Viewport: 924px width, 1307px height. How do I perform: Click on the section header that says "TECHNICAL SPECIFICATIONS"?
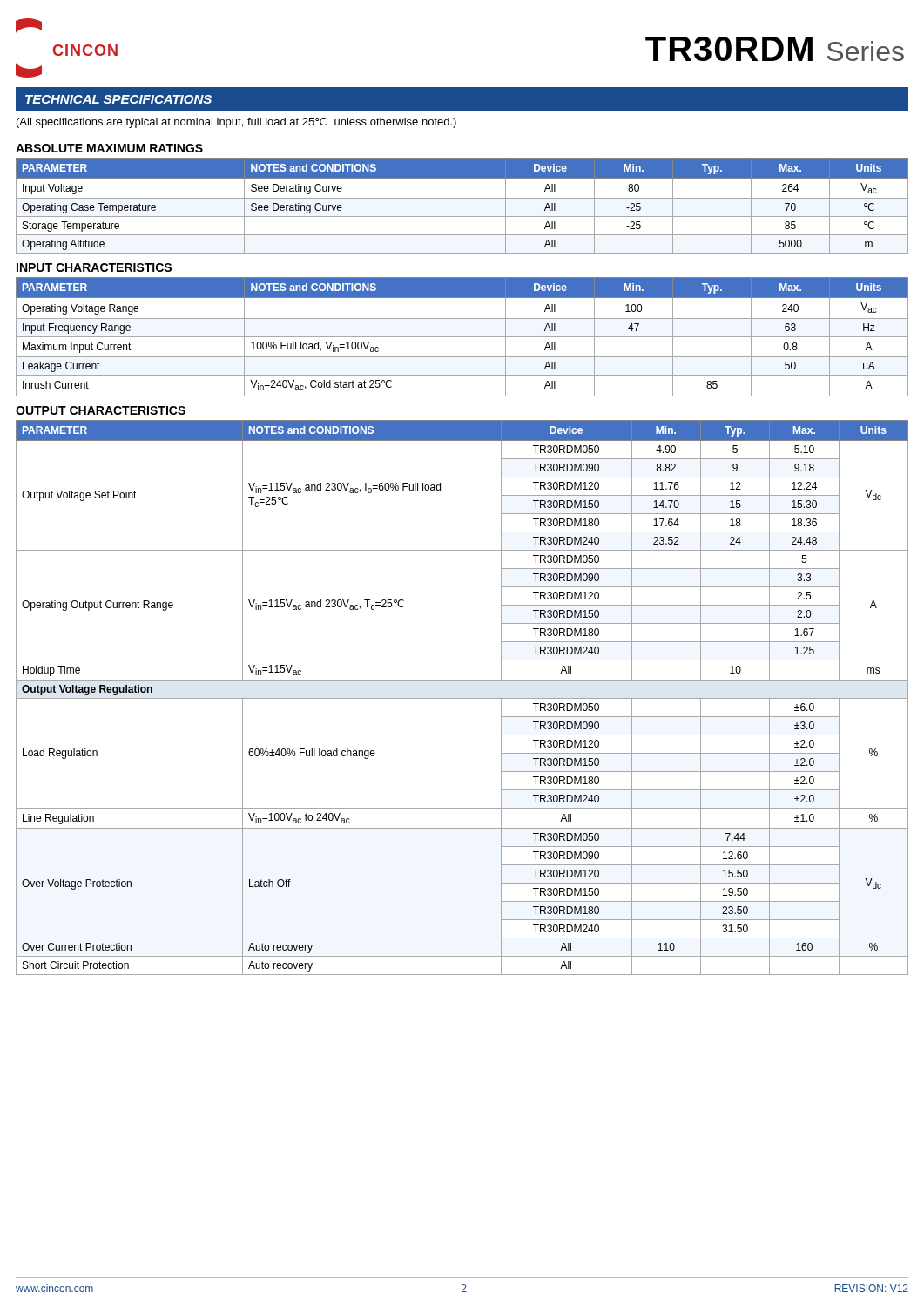point(118,99)
